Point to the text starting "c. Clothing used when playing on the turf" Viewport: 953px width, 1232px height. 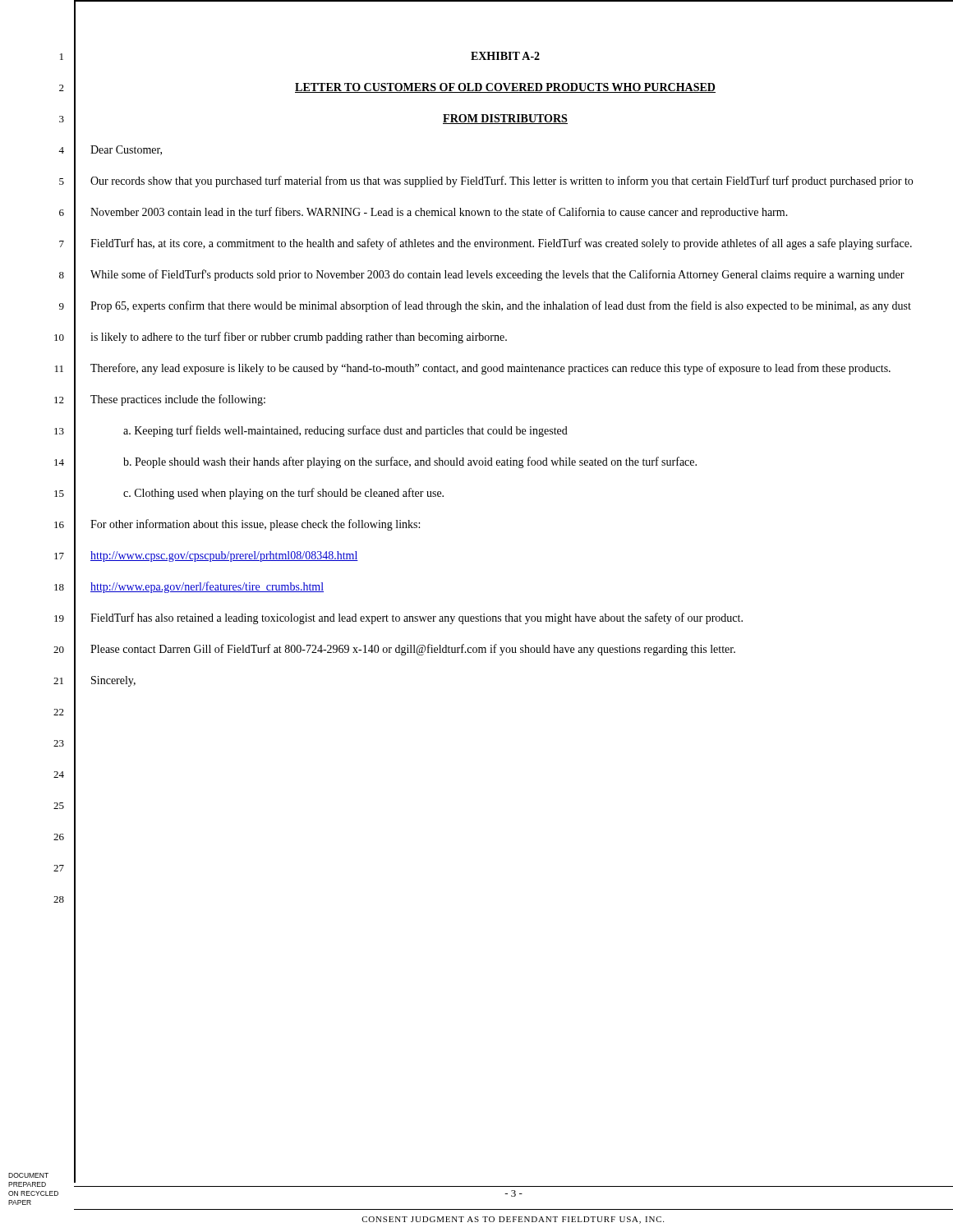pos(283,494)
